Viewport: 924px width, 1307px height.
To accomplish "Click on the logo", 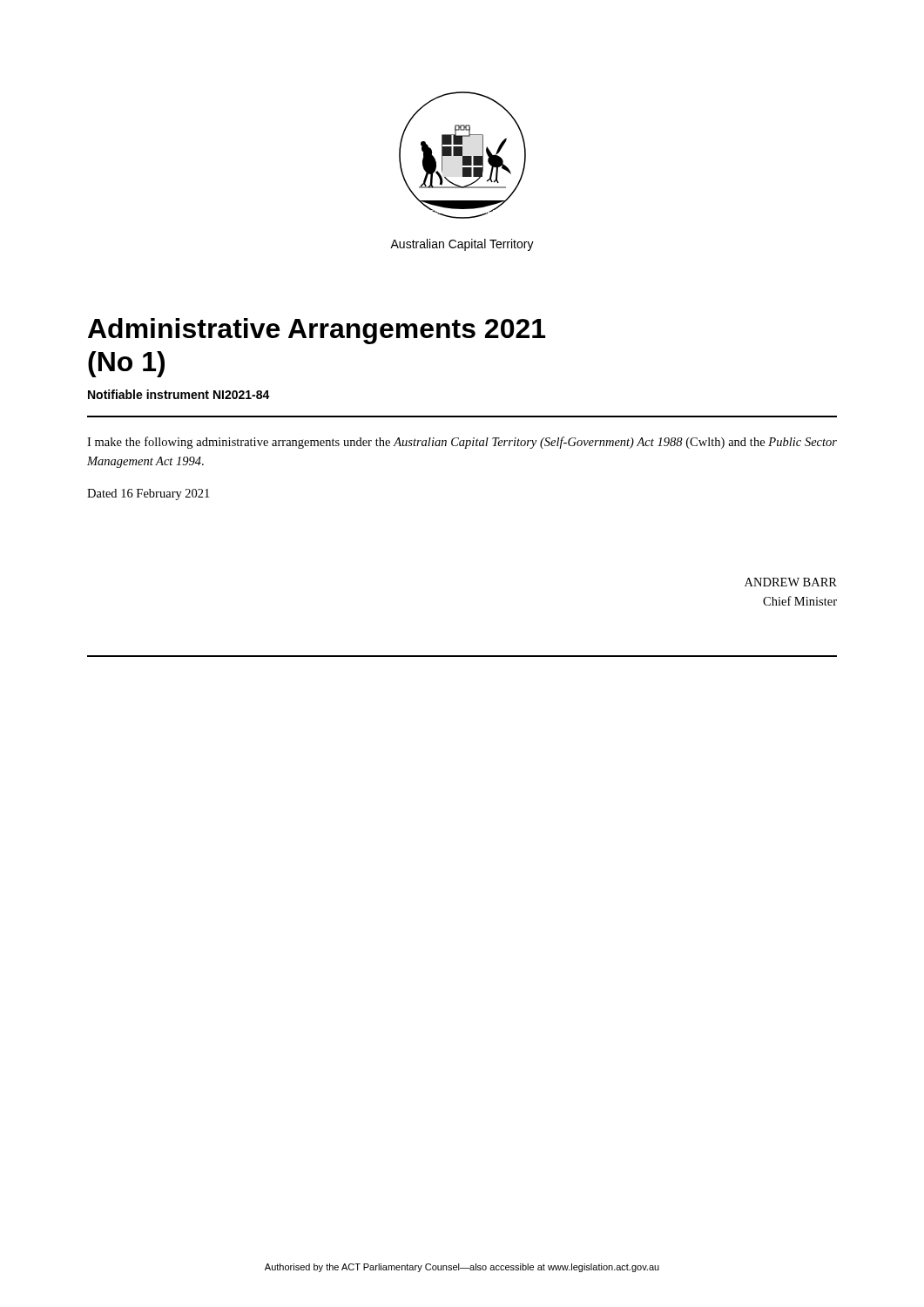I will (x=462, y=130).
